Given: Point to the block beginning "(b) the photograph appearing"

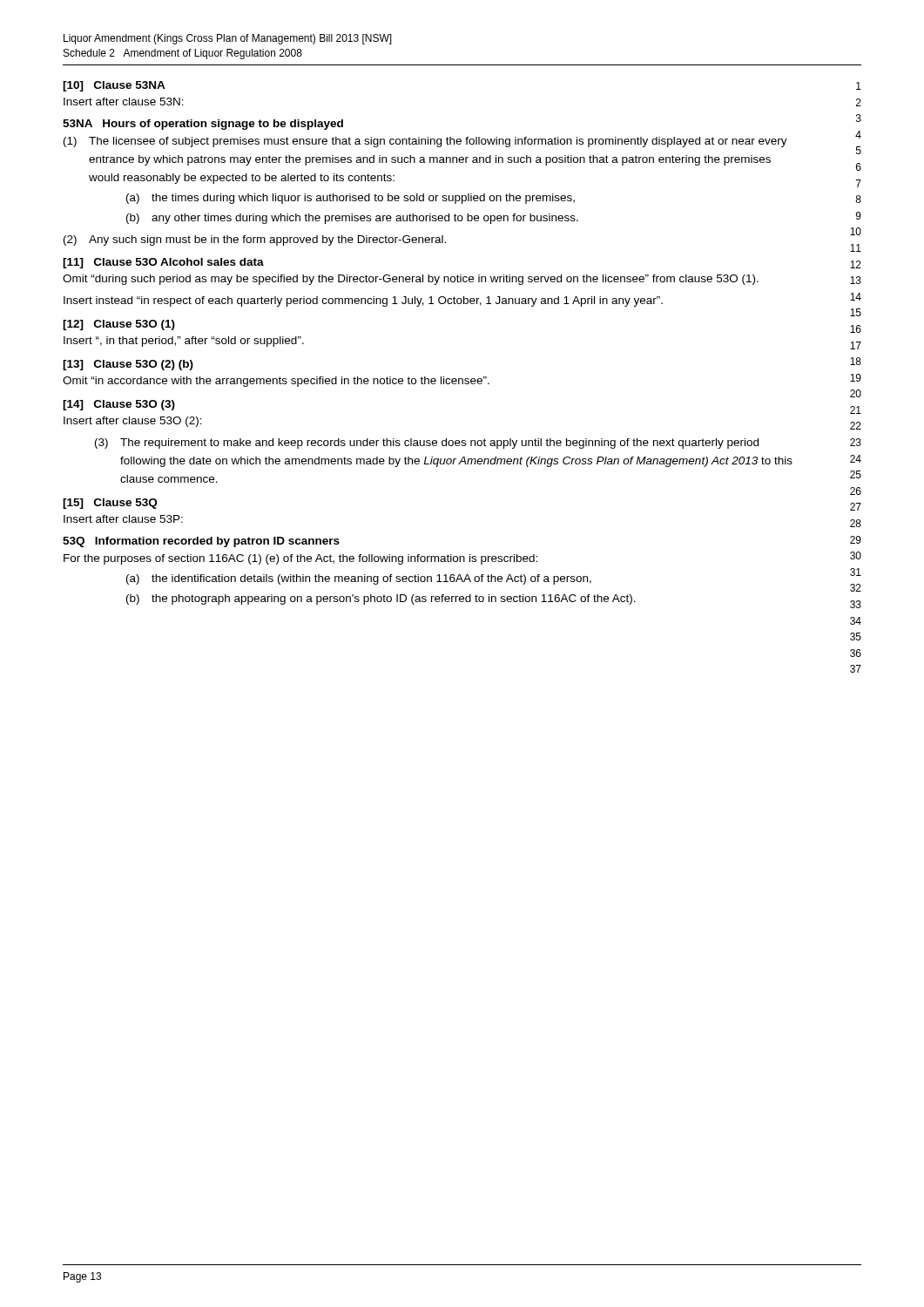Looking at the screenshot, I should (459, 599).
